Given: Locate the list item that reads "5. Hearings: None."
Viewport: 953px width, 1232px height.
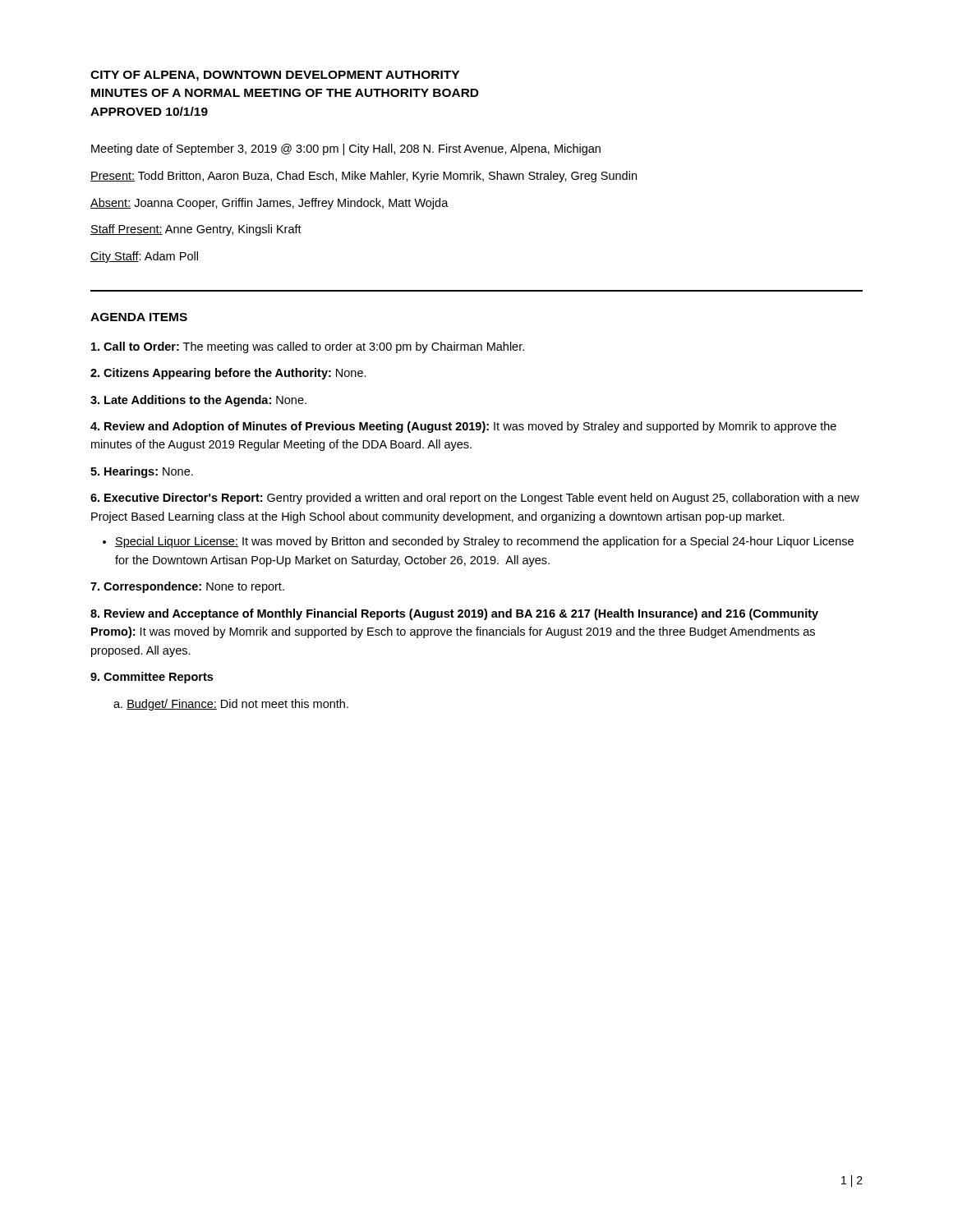Looking at the screenshot, I should [x=142, y=472].
